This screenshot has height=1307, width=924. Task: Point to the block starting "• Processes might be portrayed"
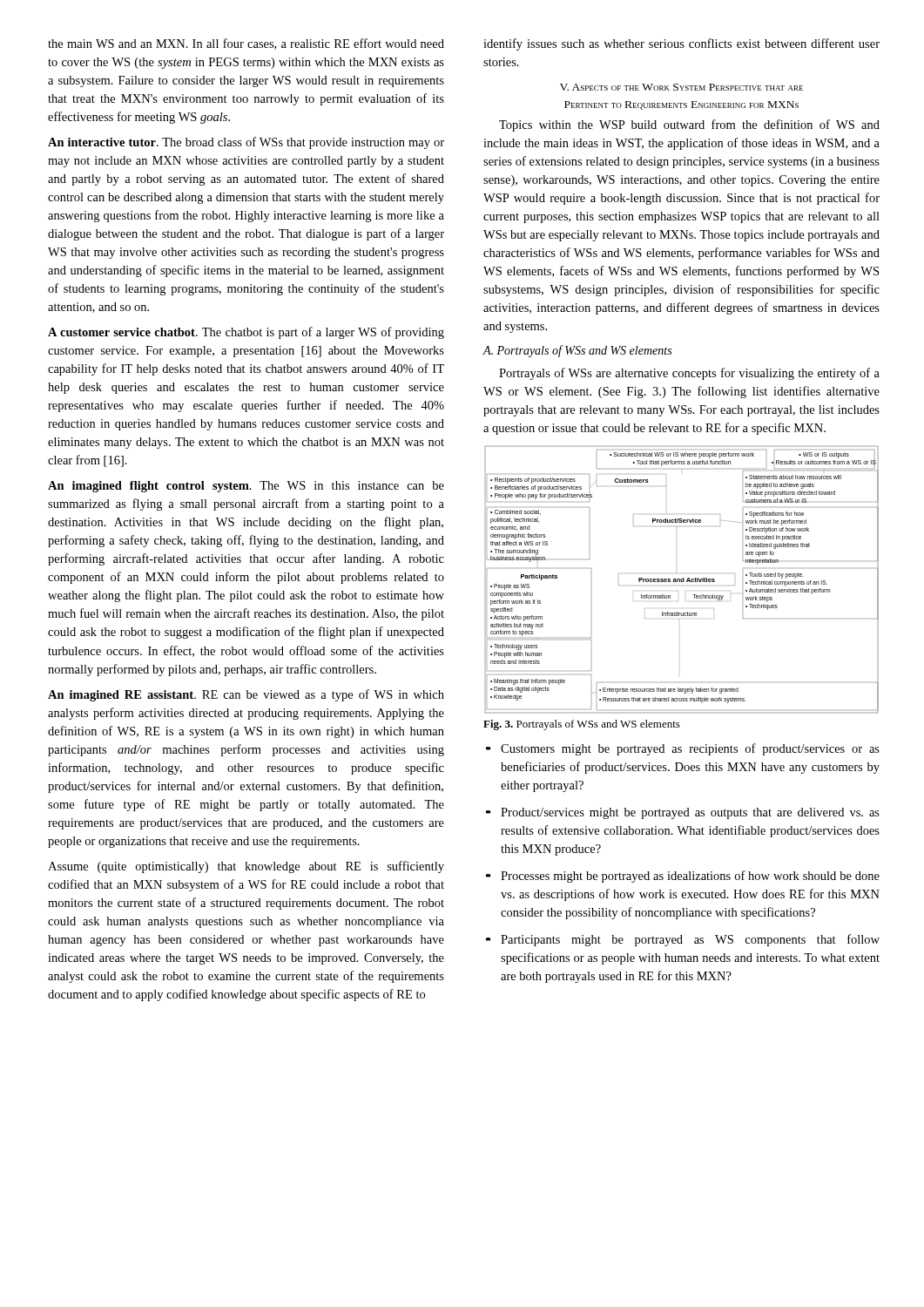point(683,893)
